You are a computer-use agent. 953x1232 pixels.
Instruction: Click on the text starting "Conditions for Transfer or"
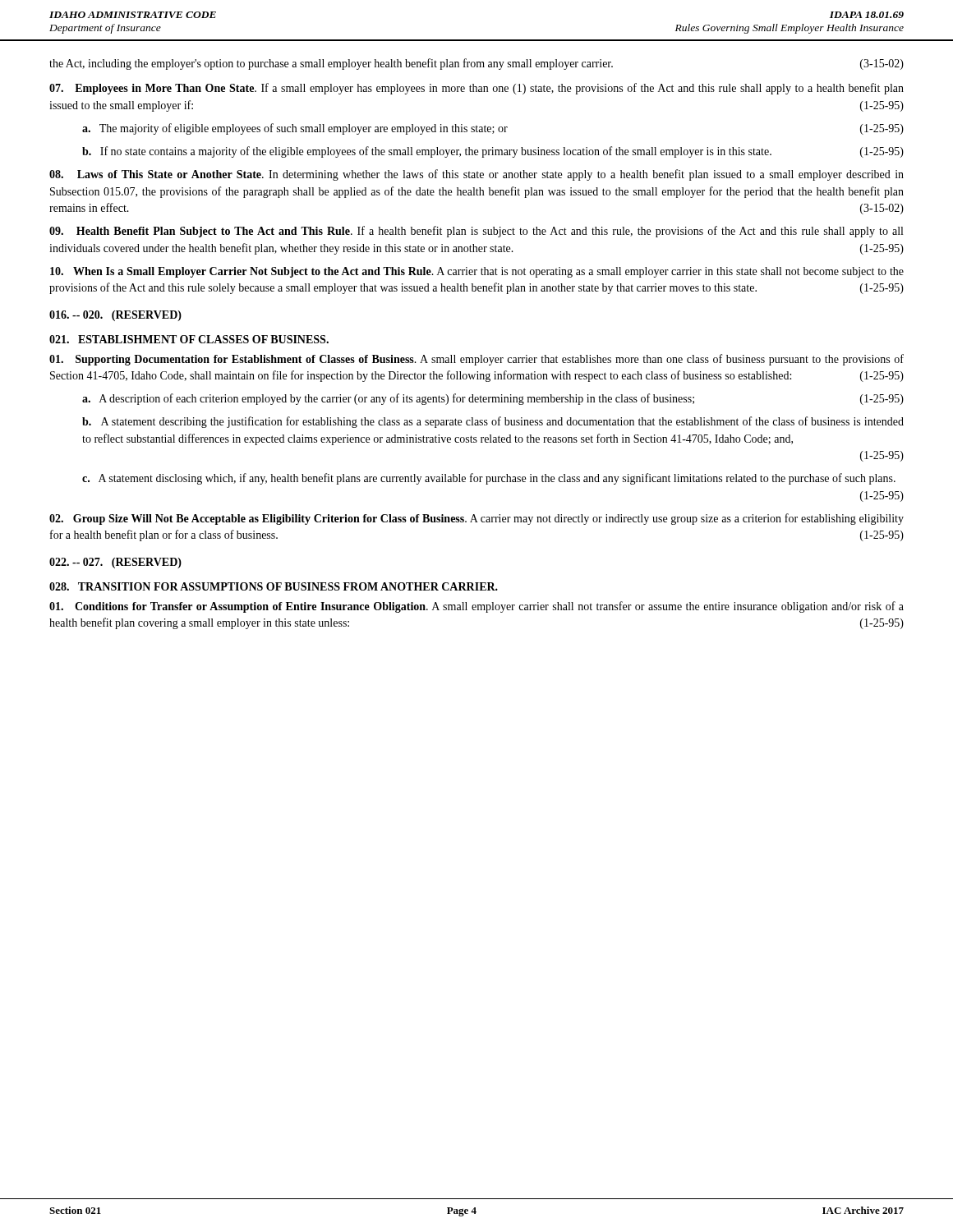click(x=476, y=616)
